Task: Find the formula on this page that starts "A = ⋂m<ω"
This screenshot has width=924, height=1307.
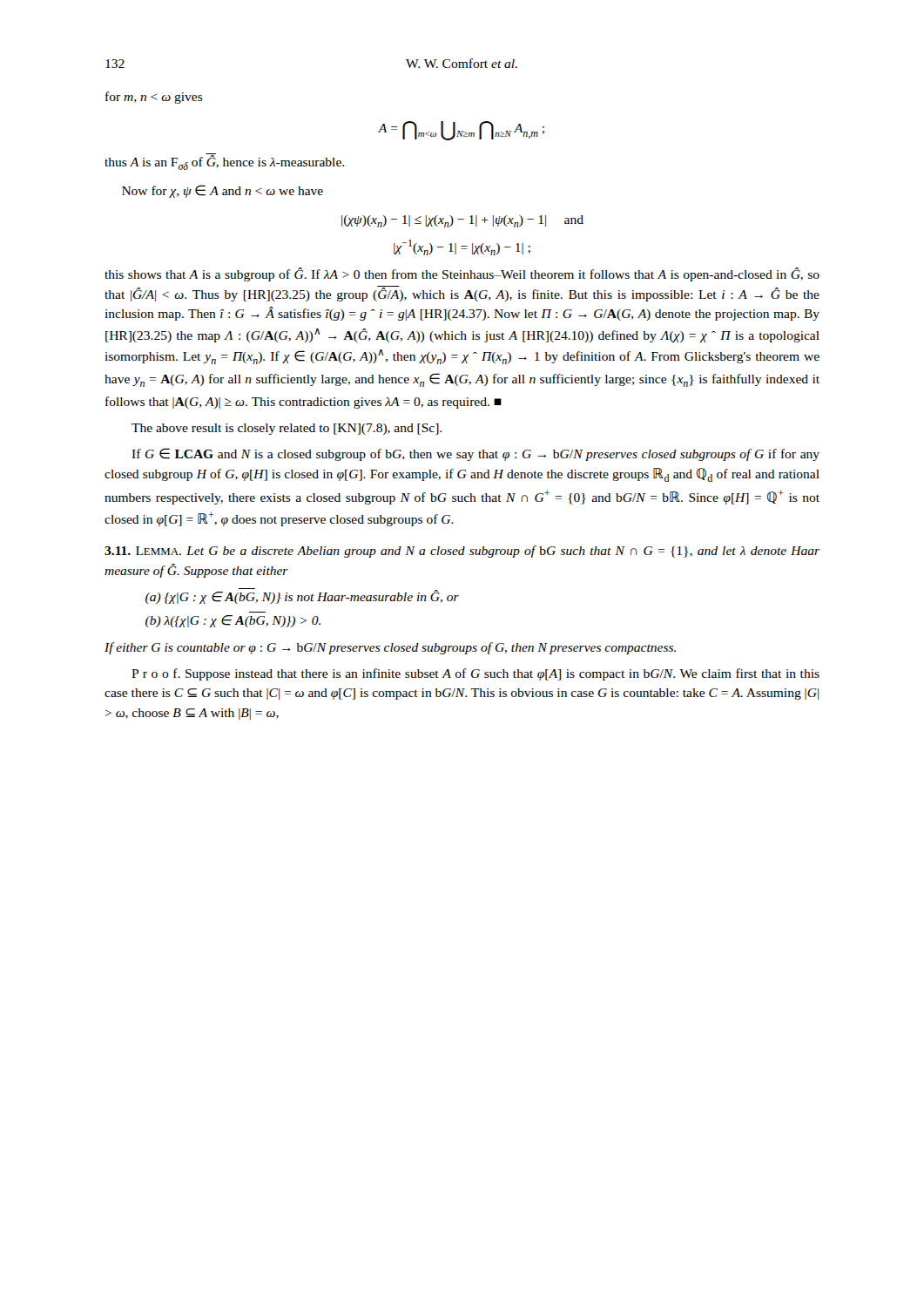Action: tap(462, 129)
